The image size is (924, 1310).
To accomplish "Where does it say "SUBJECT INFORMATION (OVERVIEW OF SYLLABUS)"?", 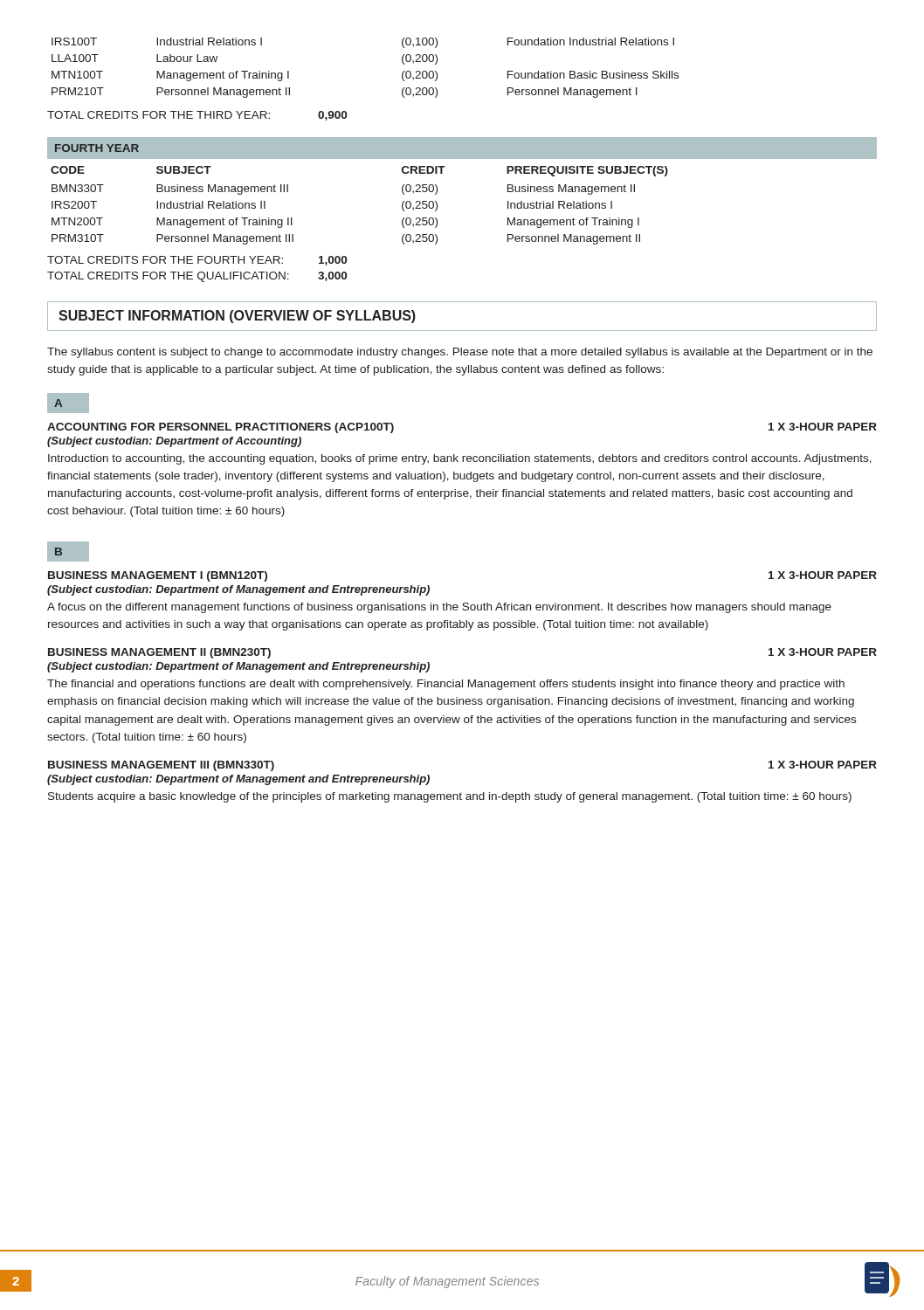I will (x=237, y=316).
